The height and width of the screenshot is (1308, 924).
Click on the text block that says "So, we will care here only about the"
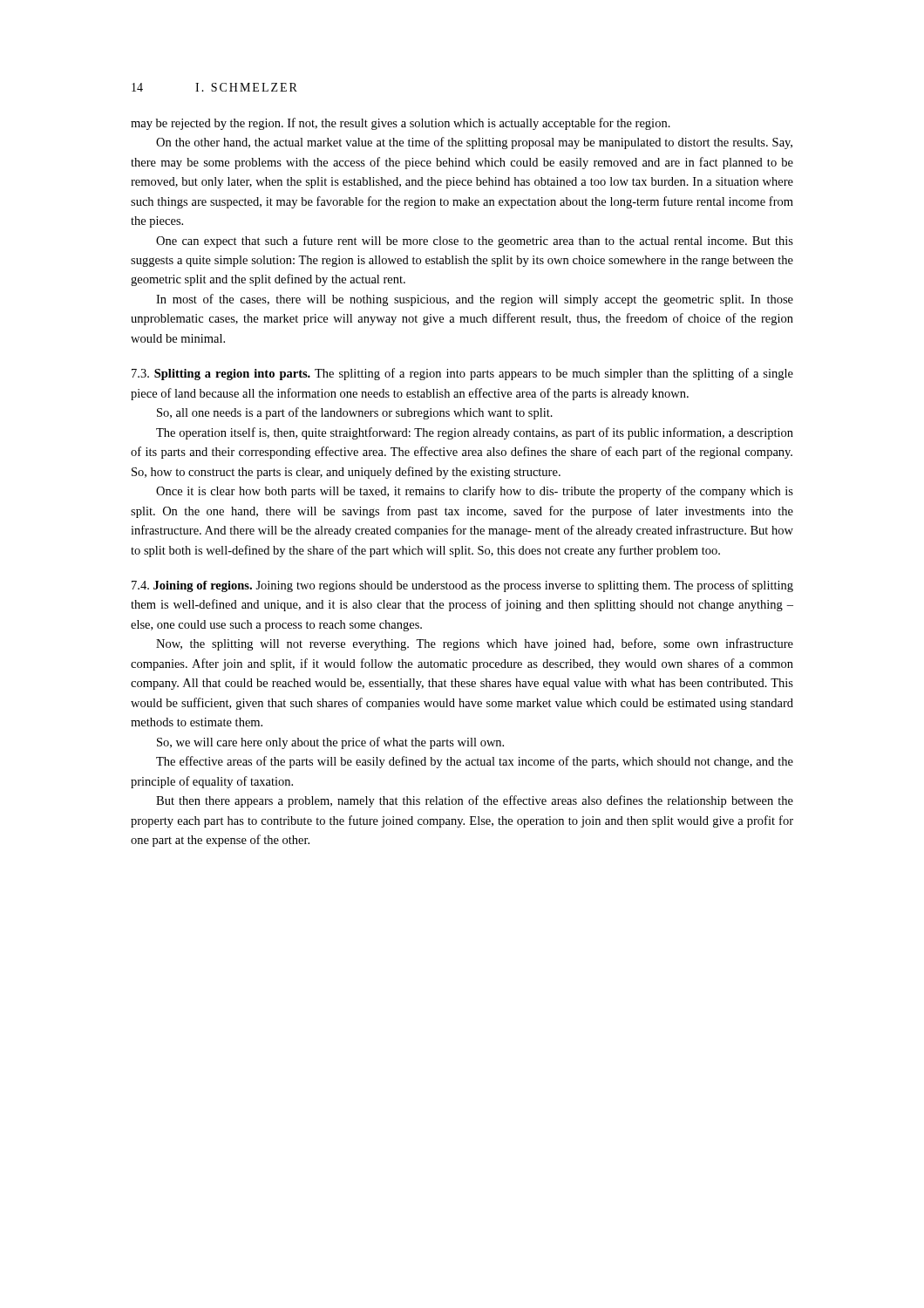coord(462,742)
